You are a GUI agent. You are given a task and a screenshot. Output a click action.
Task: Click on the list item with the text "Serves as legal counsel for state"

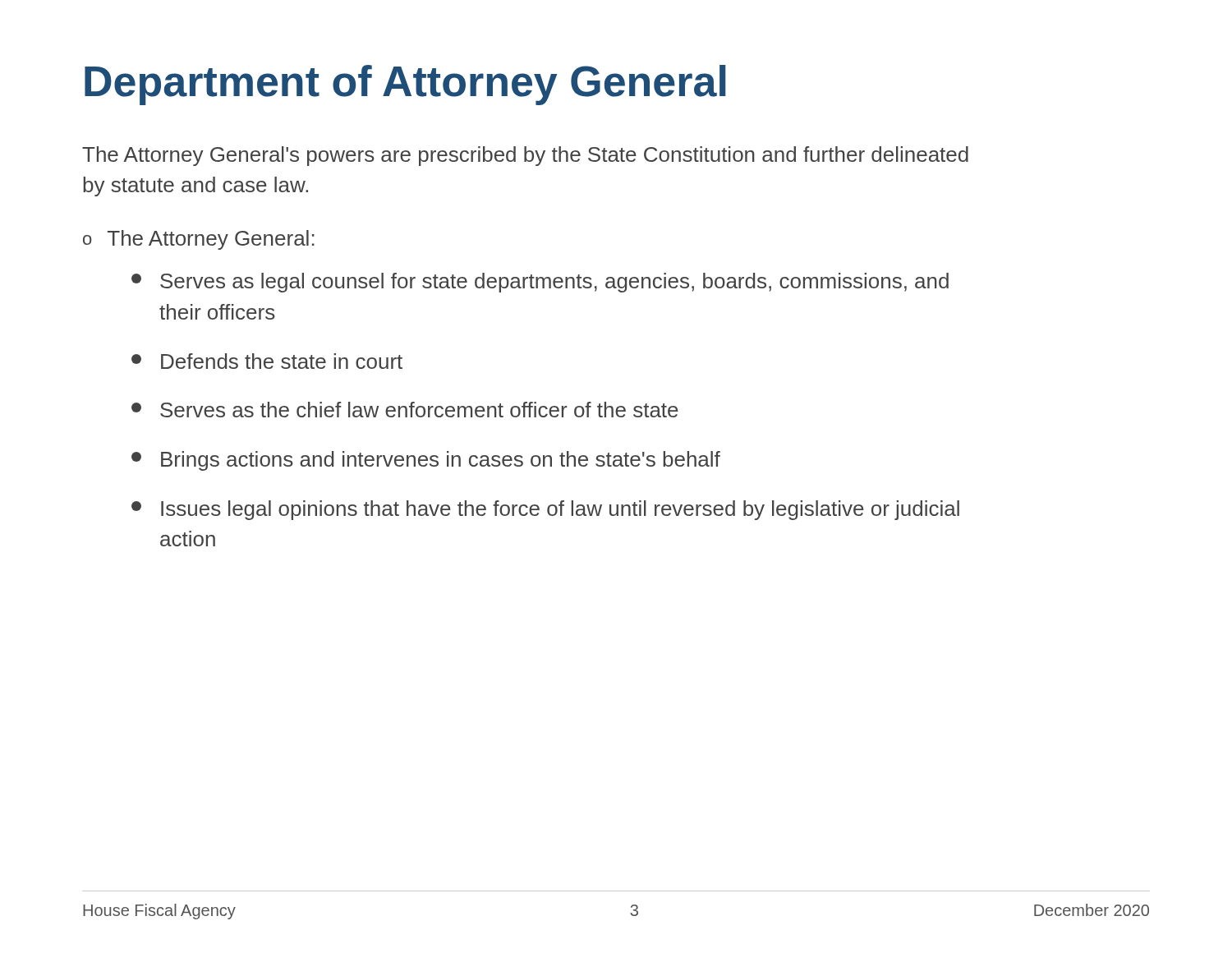tap(555, 297)
